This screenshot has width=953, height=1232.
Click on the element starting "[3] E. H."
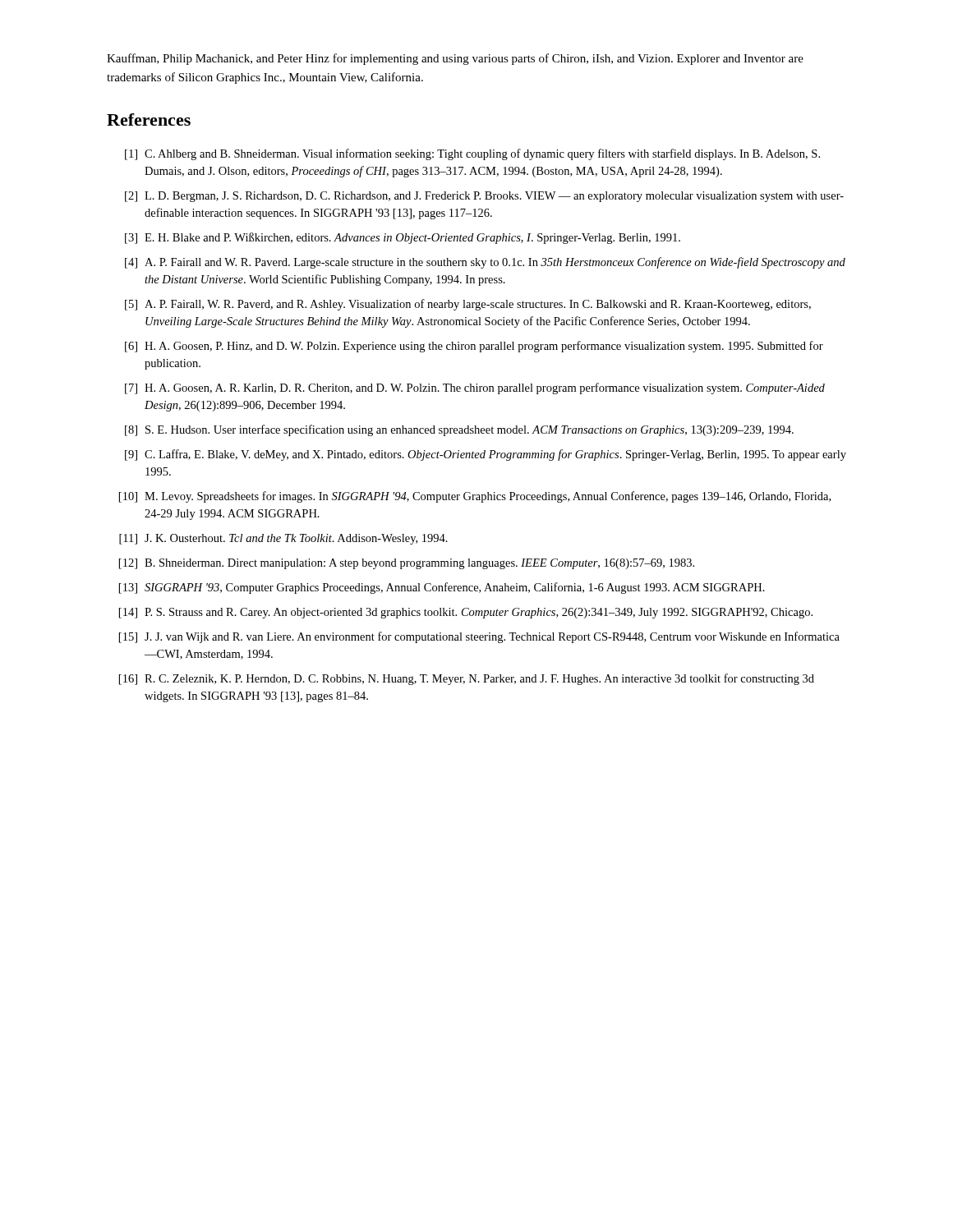click(x=476, y=238)
